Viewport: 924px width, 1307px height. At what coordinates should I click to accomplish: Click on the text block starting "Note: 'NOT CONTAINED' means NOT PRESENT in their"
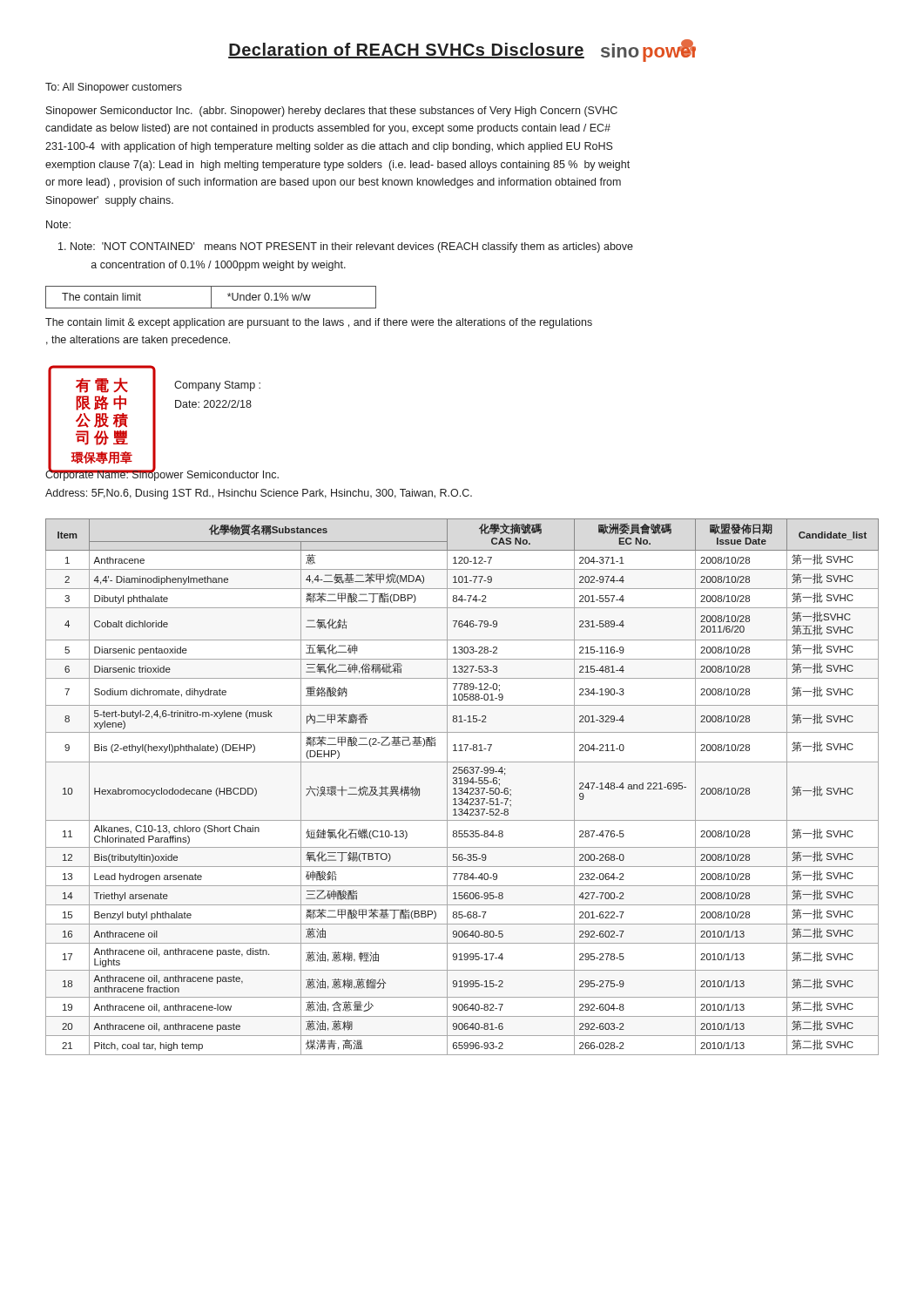click(345, 256)
